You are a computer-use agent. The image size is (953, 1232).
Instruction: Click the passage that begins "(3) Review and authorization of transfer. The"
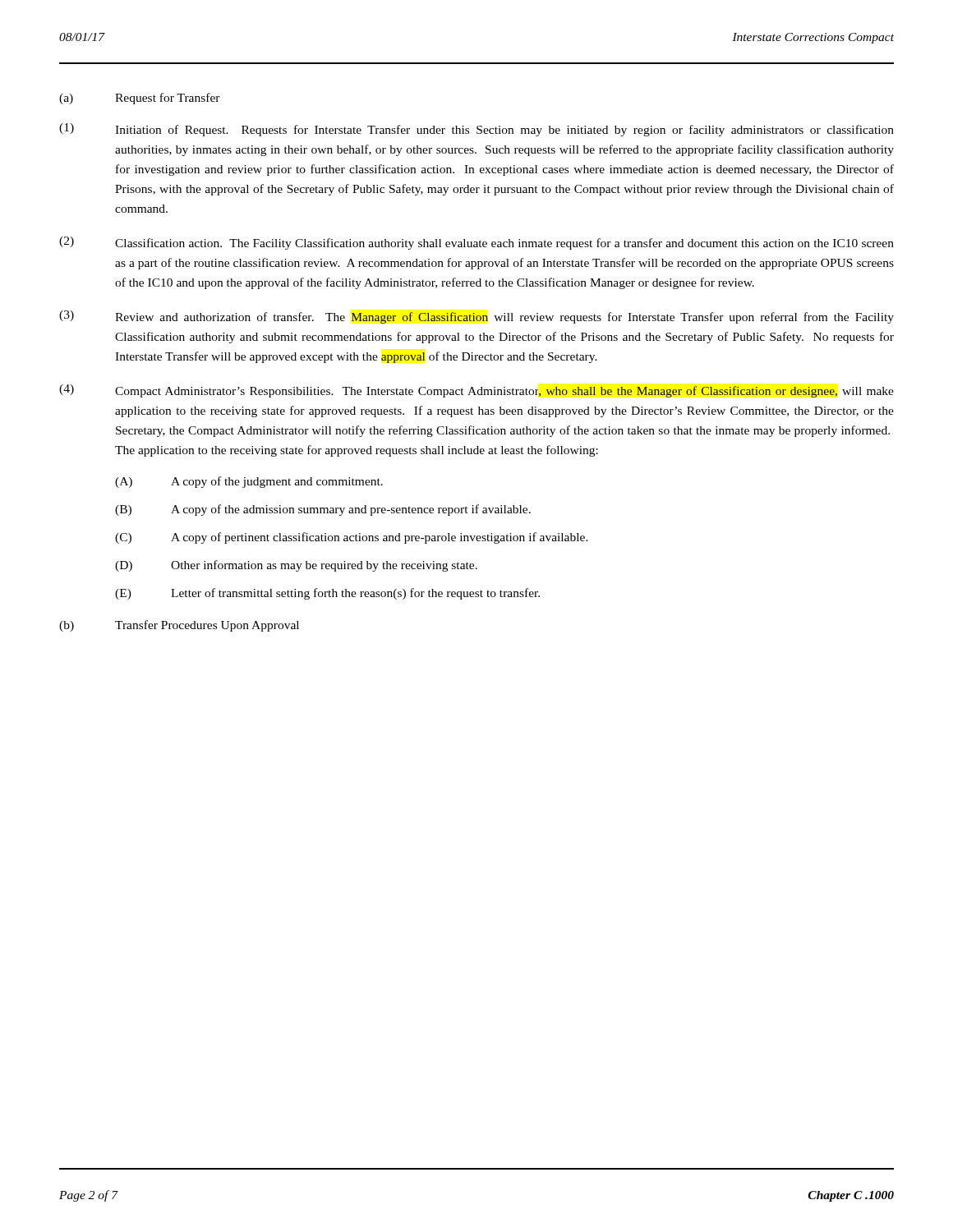click(476, 337)
